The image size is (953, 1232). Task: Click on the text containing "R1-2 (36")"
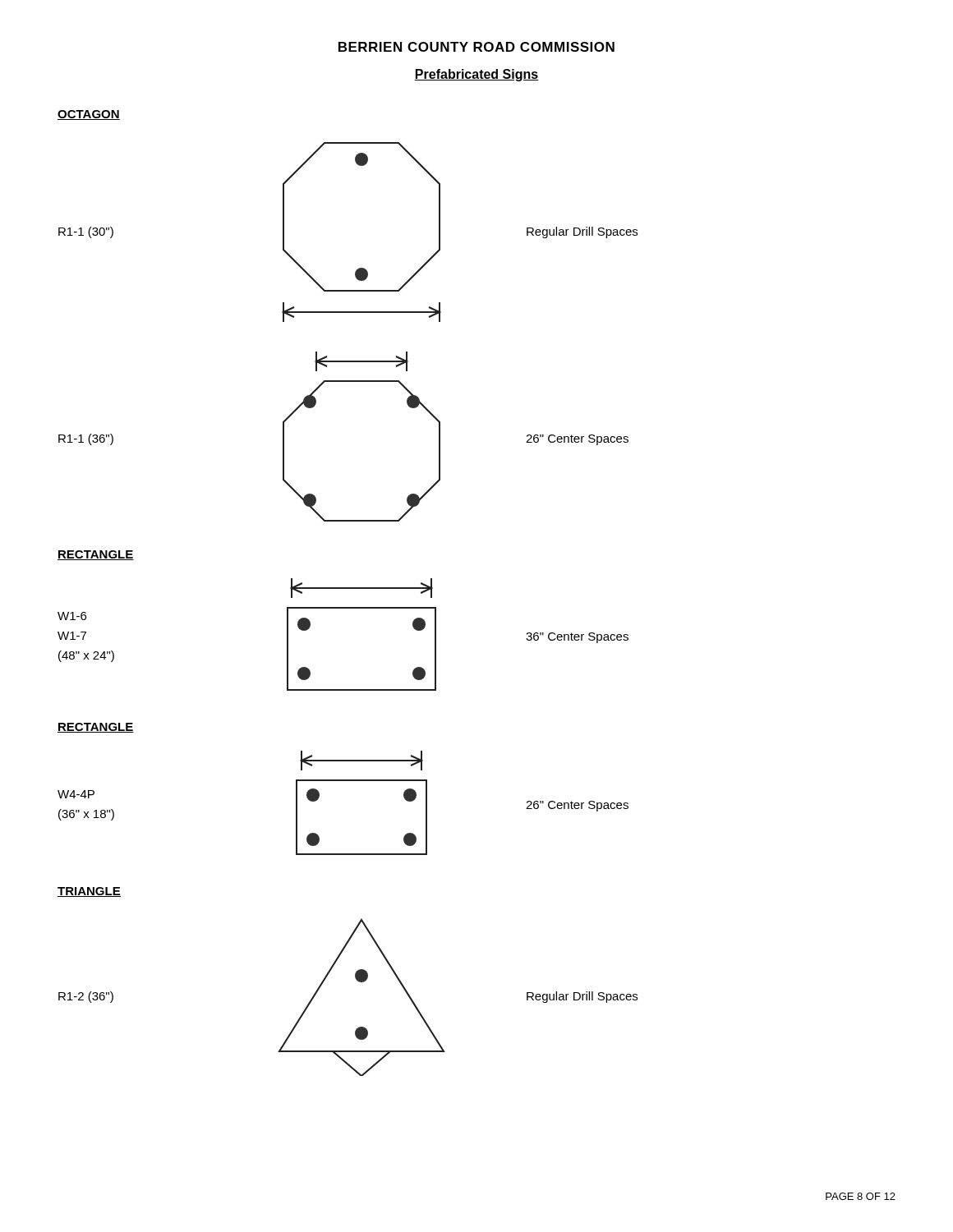[86, 995]
